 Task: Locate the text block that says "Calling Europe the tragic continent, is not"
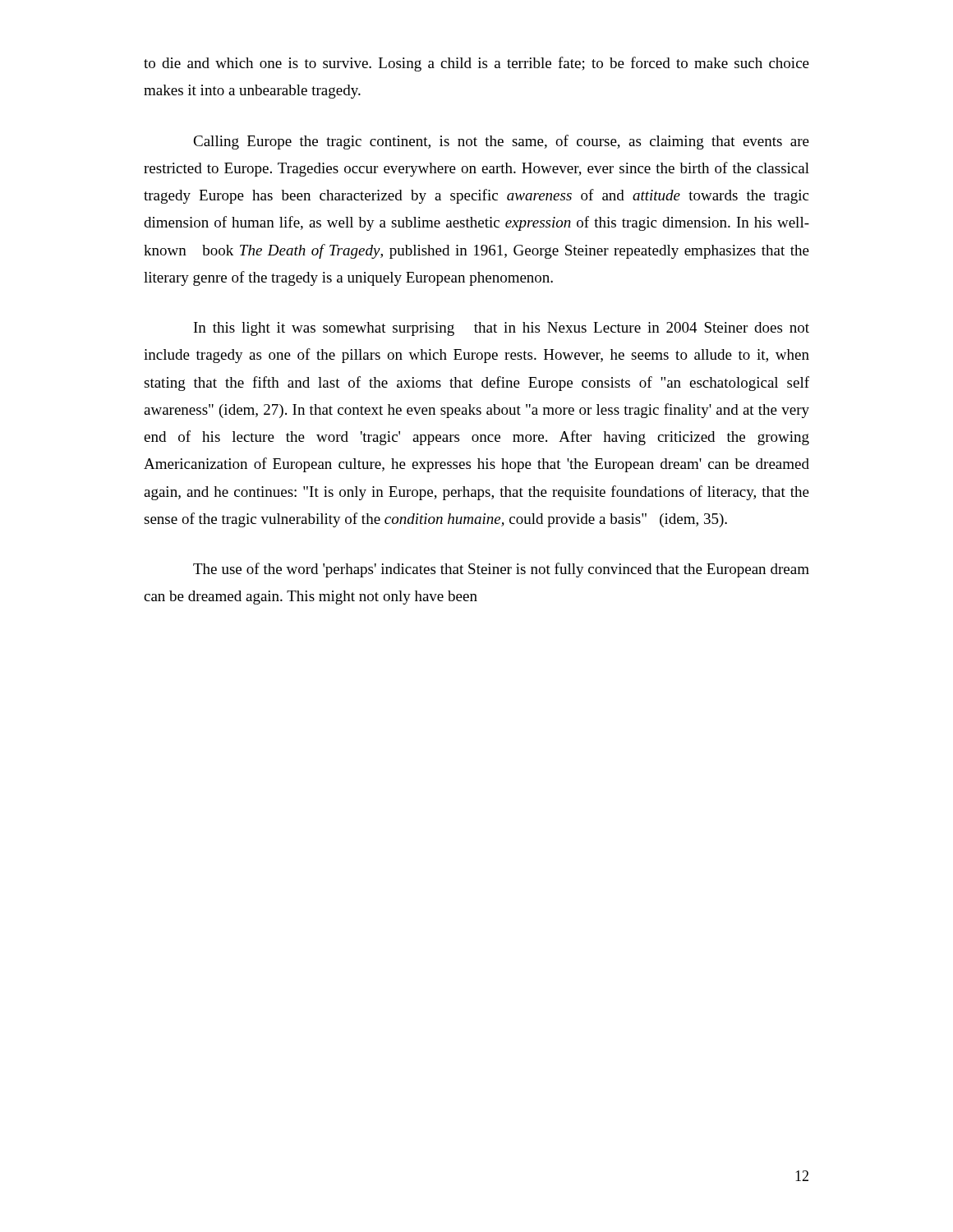[x=476, y=209]
